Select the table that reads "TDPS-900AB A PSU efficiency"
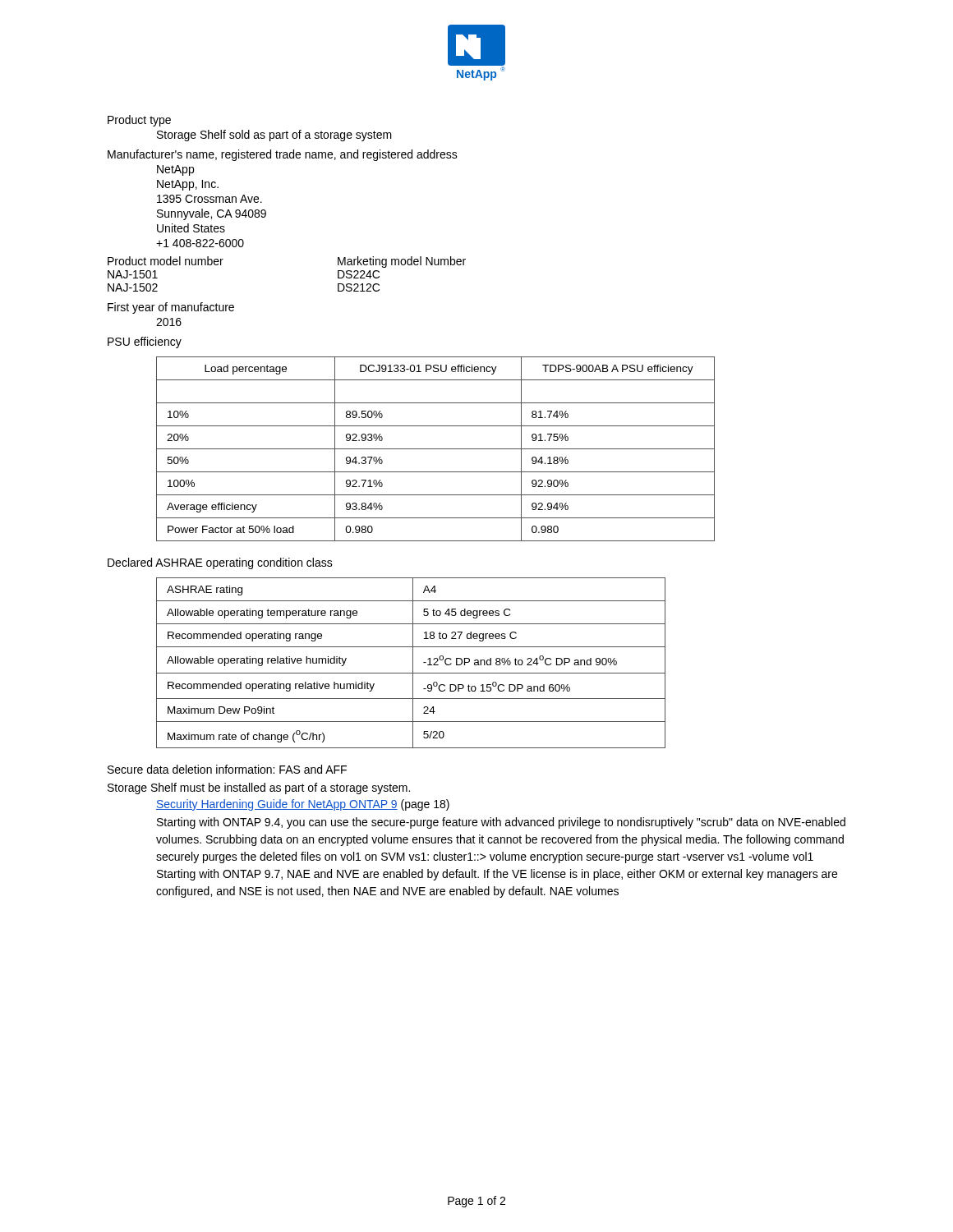Image resolution: width=953 pixels, height=1232 pixels. coord(501,449)
